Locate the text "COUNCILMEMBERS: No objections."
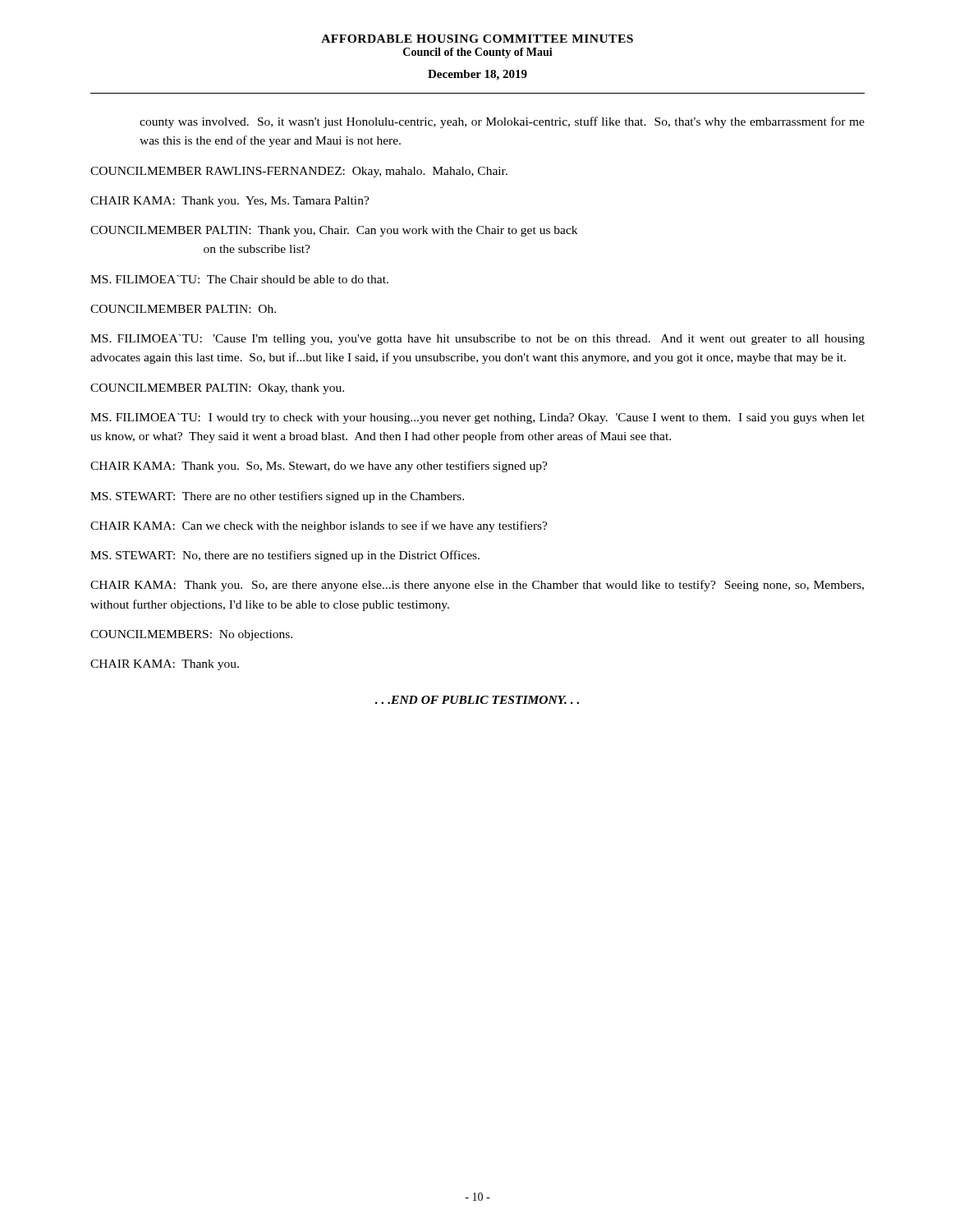The image size is (955, 1232). click(x=192, y=633)
